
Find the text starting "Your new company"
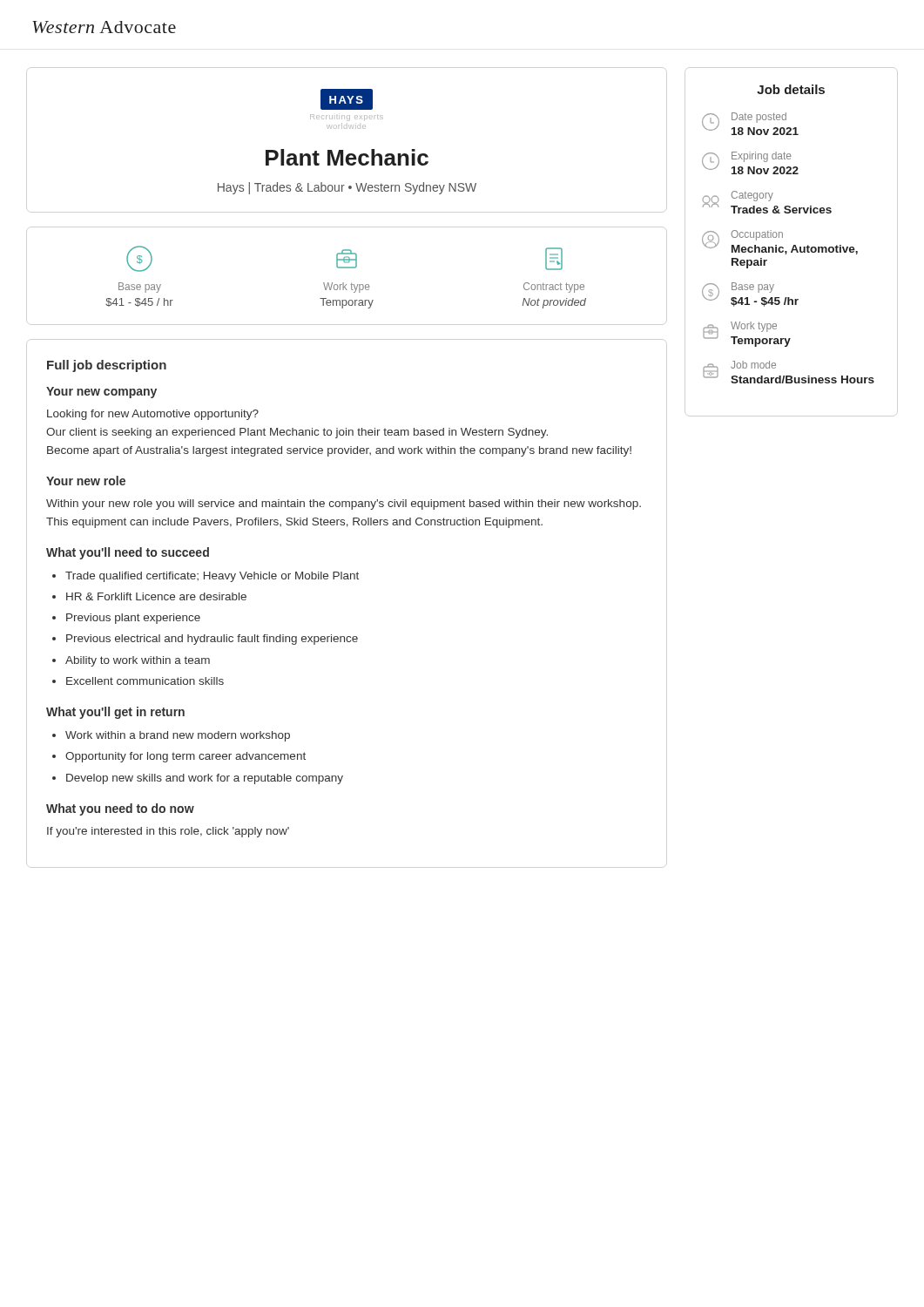102,391
